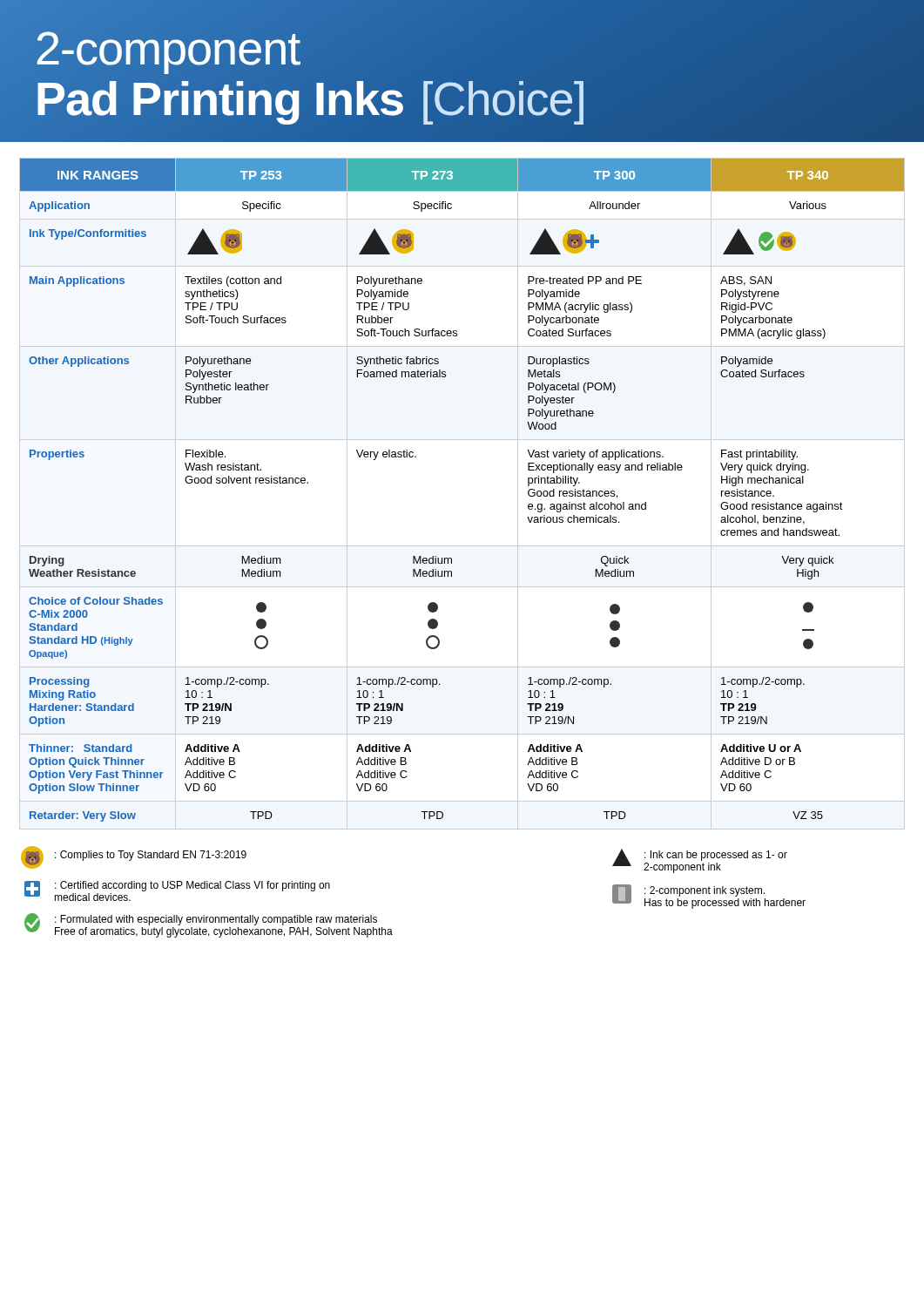Select the footnote with the text ": 2-component ink system.Has"
924x1307 pixels.
click(x=757, y=895)
